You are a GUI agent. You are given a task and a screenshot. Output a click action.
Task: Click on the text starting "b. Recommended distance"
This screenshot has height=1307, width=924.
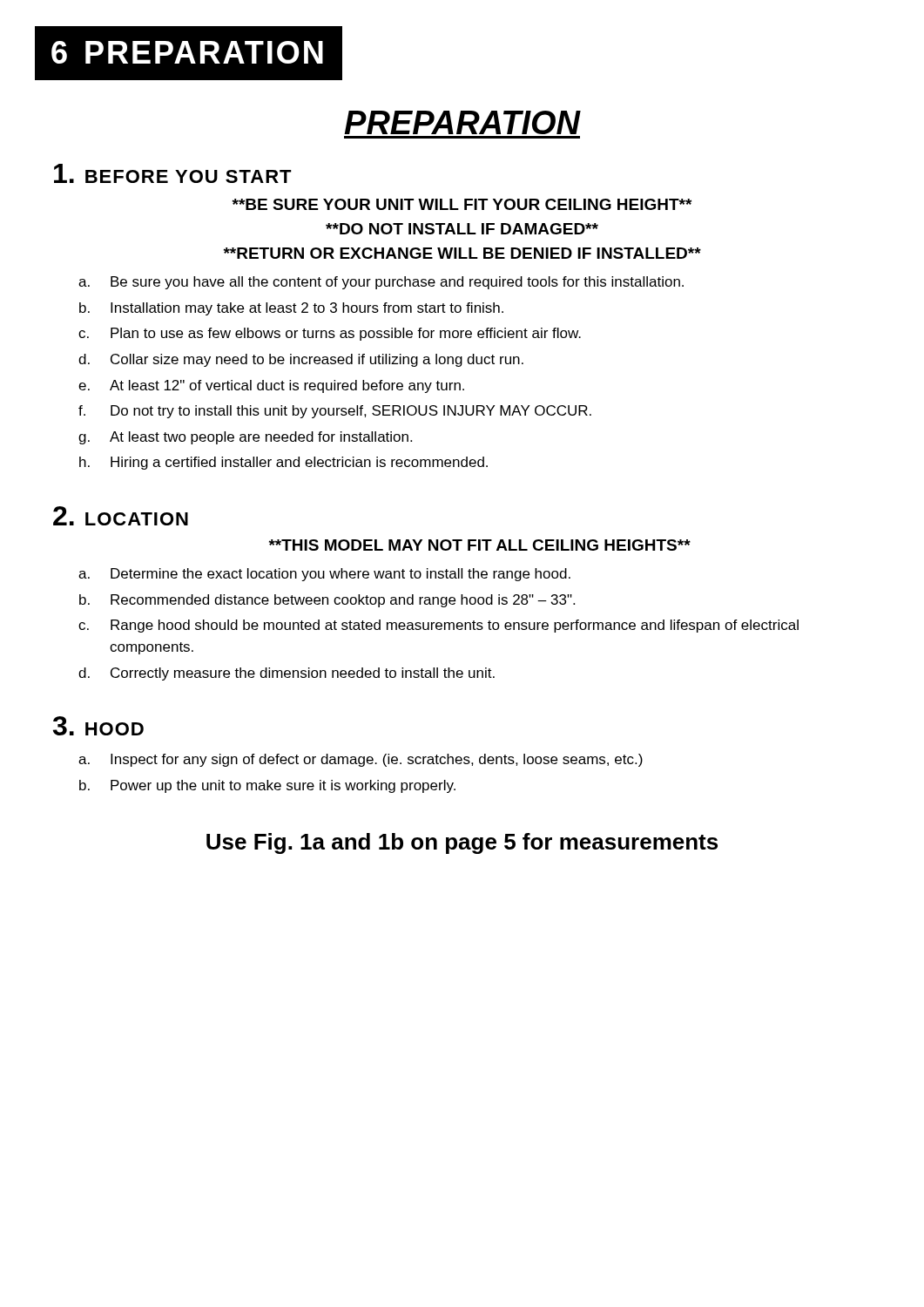pyautogui.click(x=475, y=600)
